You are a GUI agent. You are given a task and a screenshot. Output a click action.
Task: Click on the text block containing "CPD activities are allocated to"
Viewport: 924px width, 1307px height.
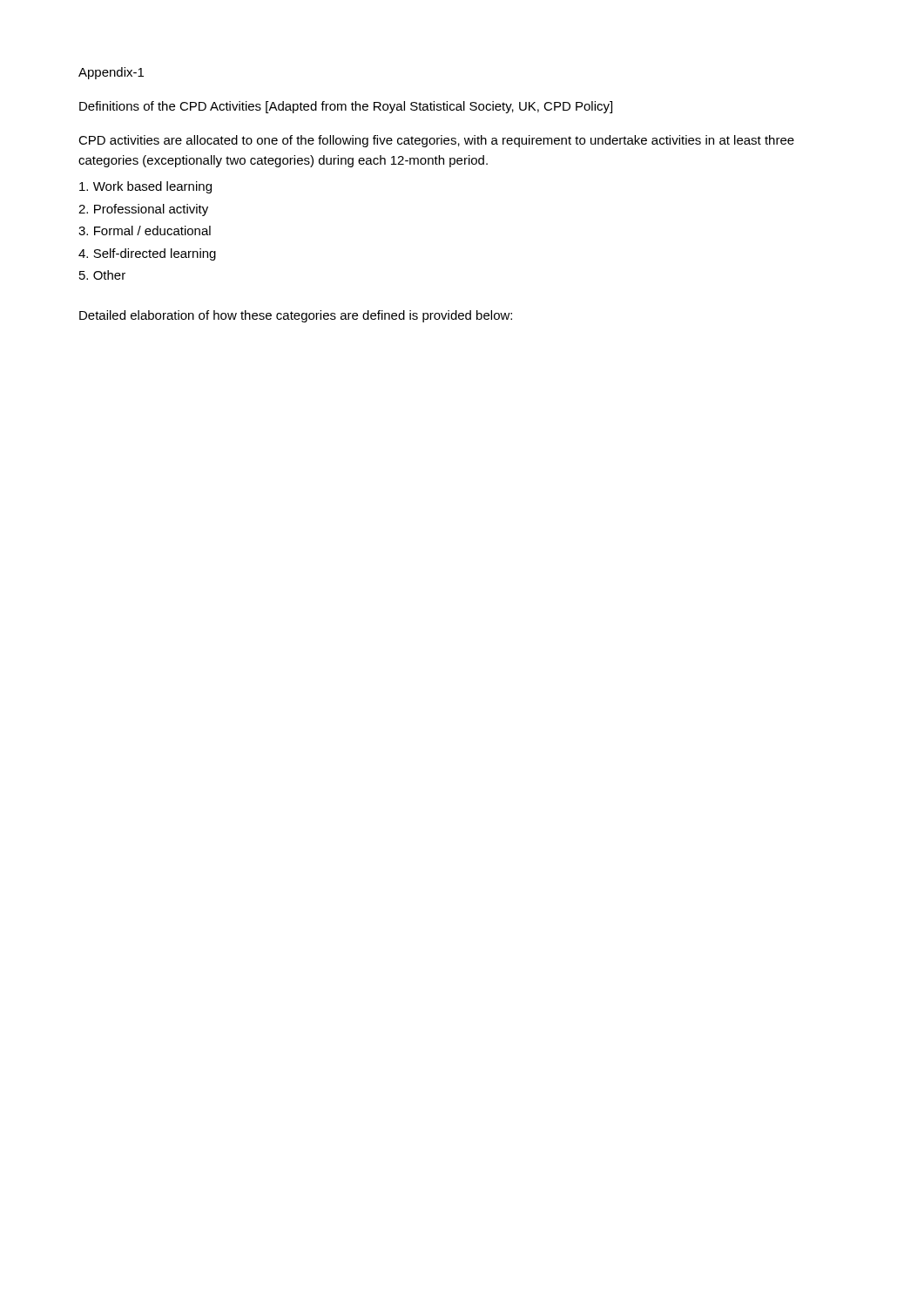coord(436,150)
